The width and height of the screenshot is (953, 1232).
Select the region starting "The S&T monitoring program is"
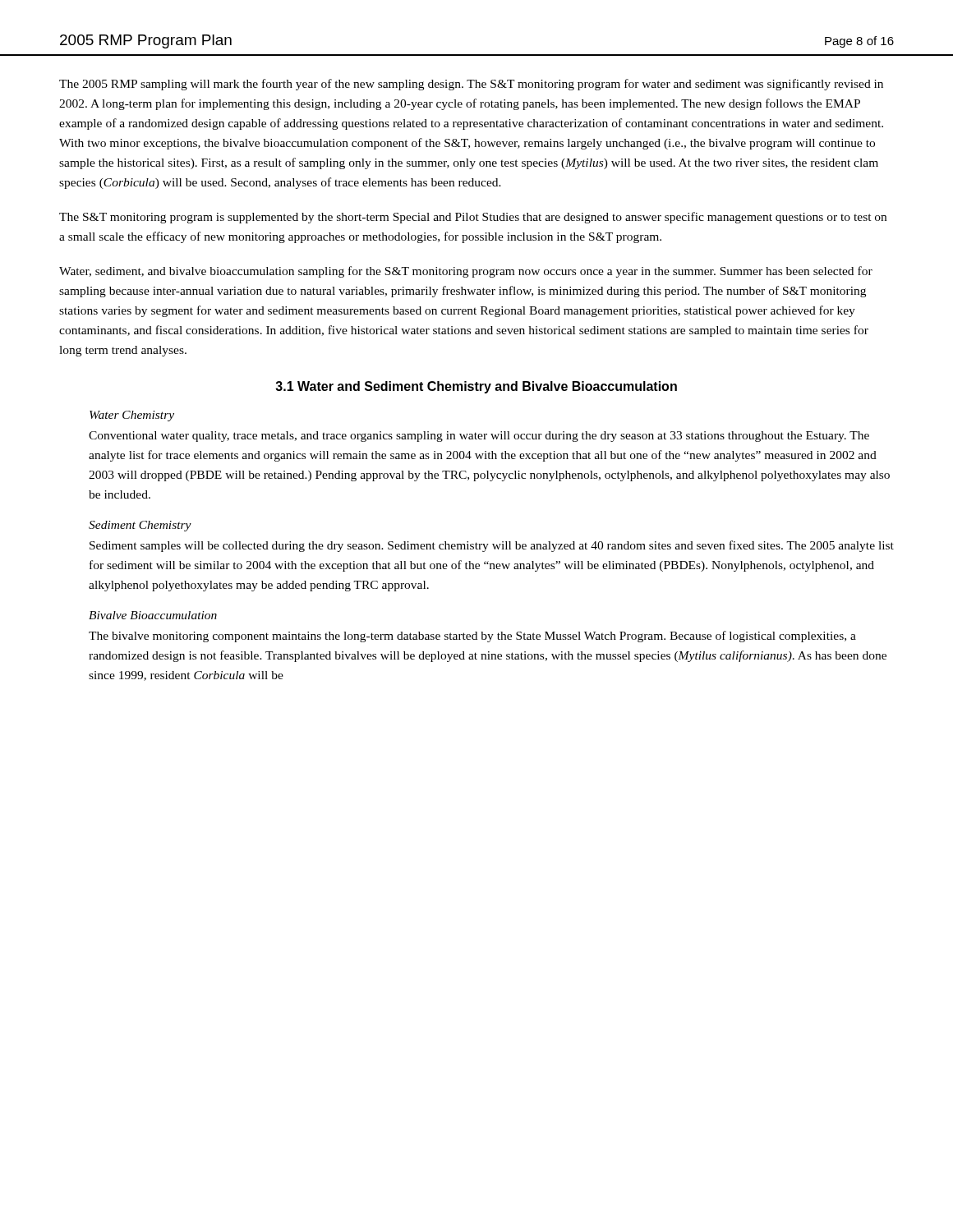click(x=473, y=226)
